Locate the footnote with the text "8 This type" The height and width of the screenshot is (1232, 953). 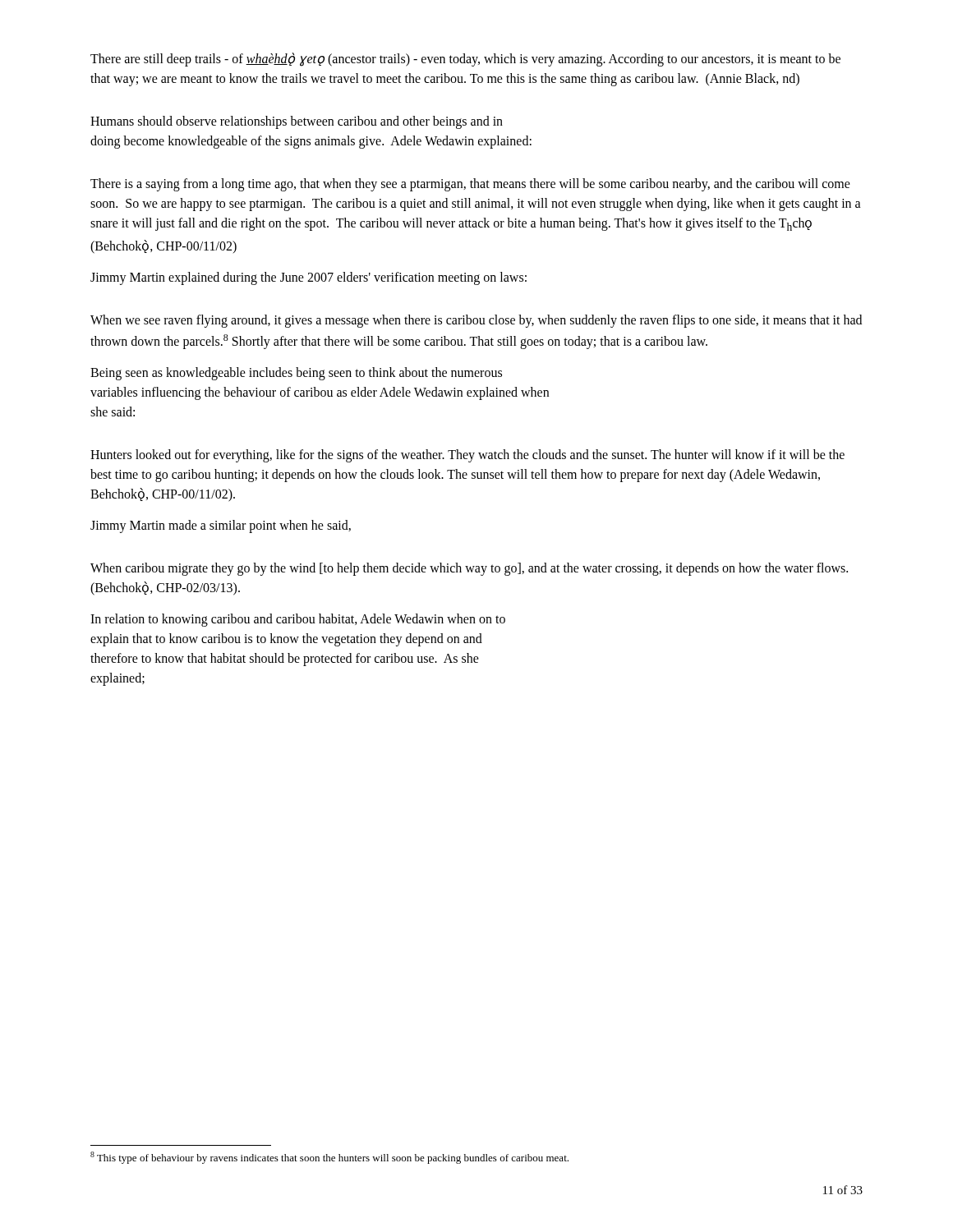[330, 1157]
